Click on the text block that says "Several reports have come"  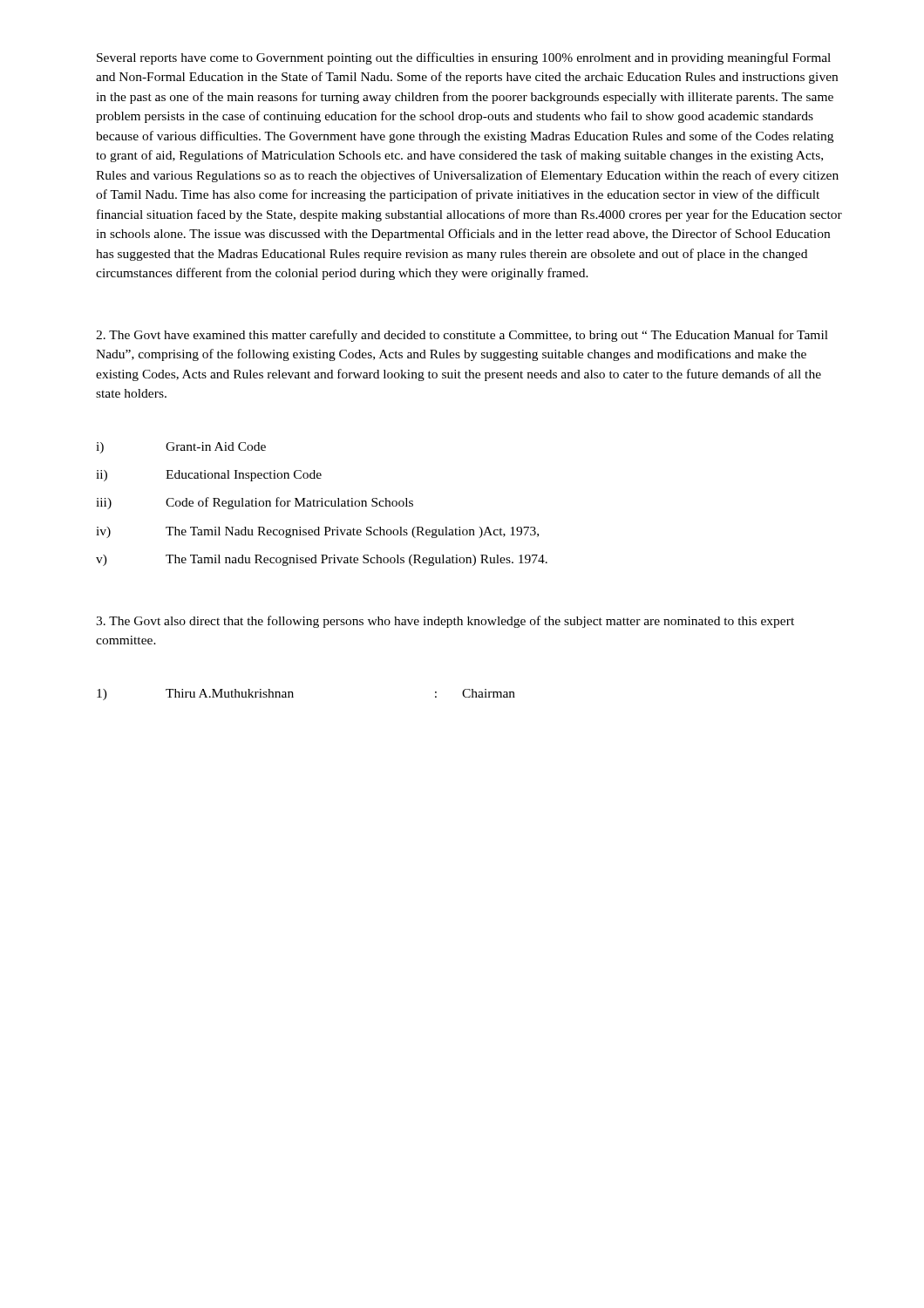(471, 166)
